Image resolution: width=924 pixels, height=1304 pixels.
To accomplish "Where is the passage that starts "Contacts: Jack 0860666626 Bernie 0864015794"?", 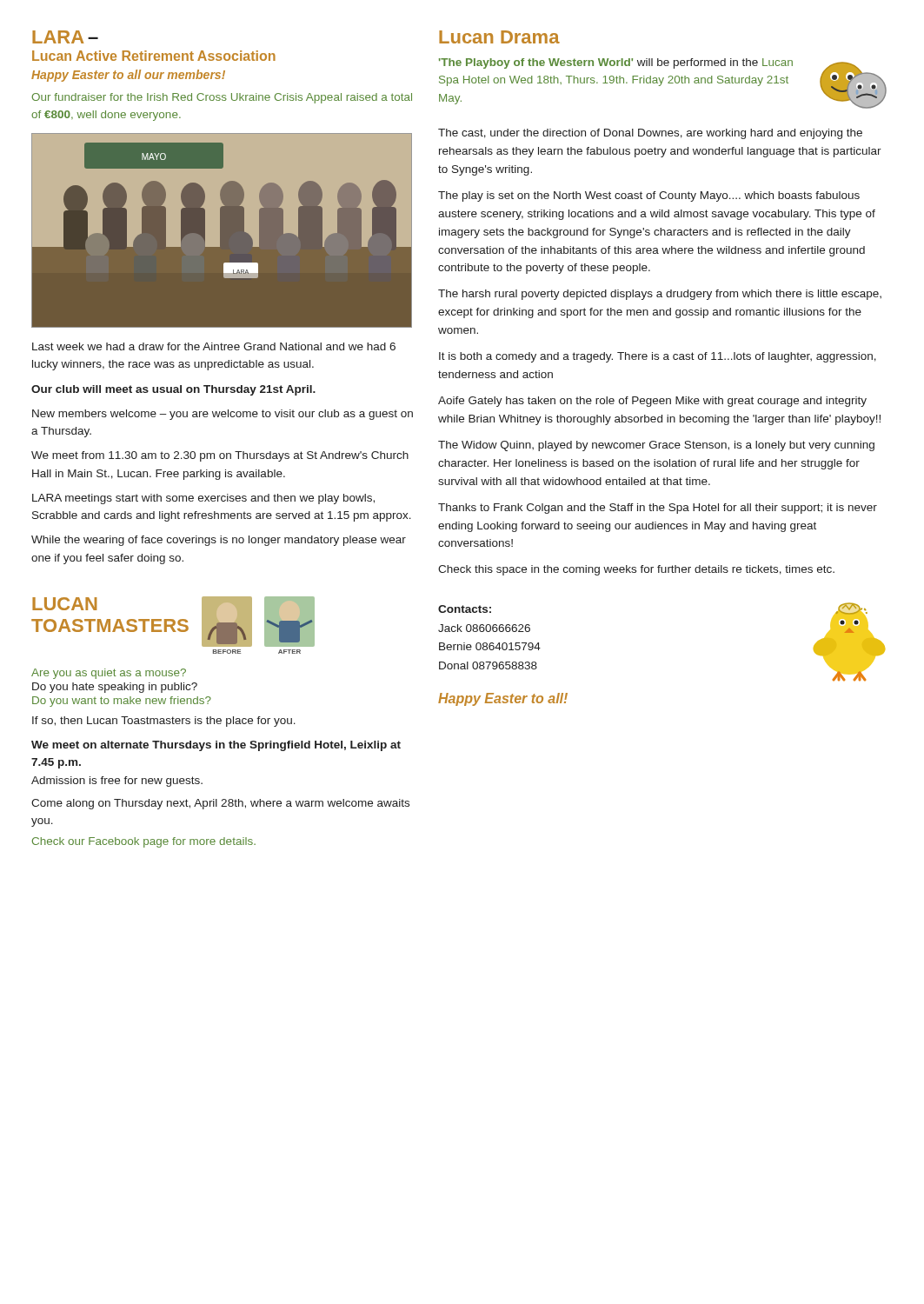I will coord(489,637).
